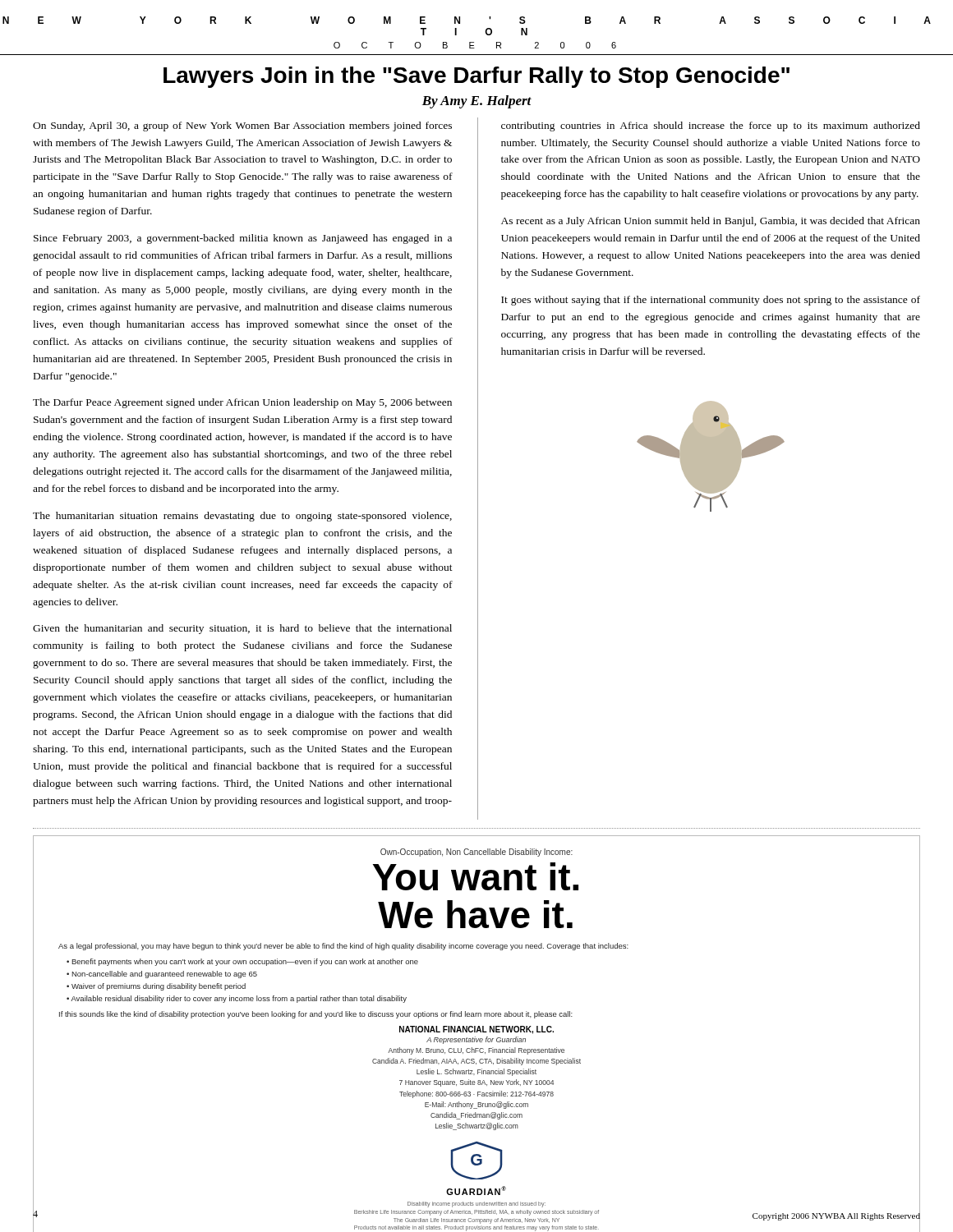Point to the block beginning "The humanitarian situation remains devastating due"
The image size is (953, 1232).
pyautogui.click(x=243, y=558)
